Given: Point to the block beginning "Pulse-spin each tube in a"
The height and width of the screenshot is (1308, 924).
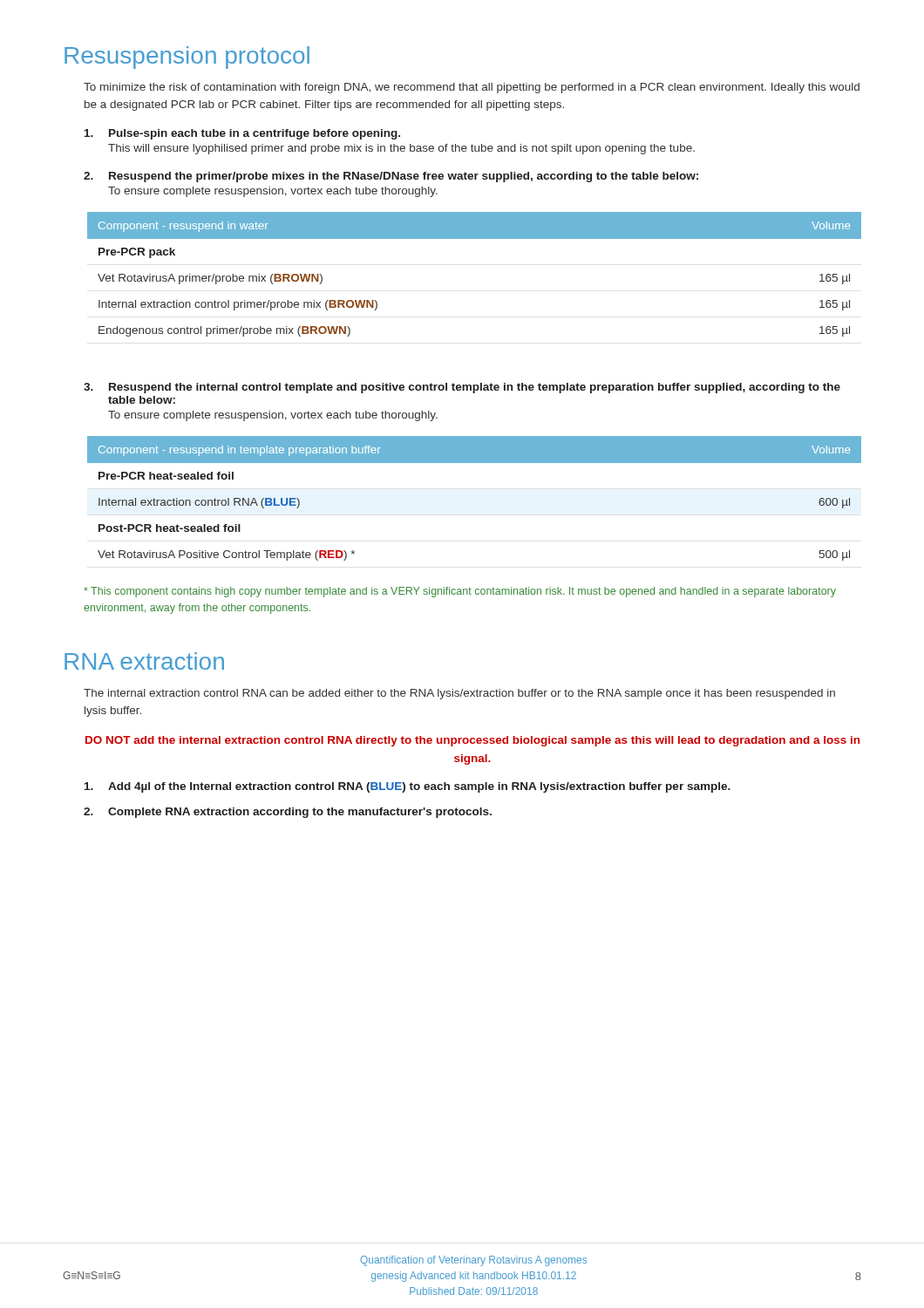Looking at the screenshot, I should pyautogui.click(x=472, y=141).
